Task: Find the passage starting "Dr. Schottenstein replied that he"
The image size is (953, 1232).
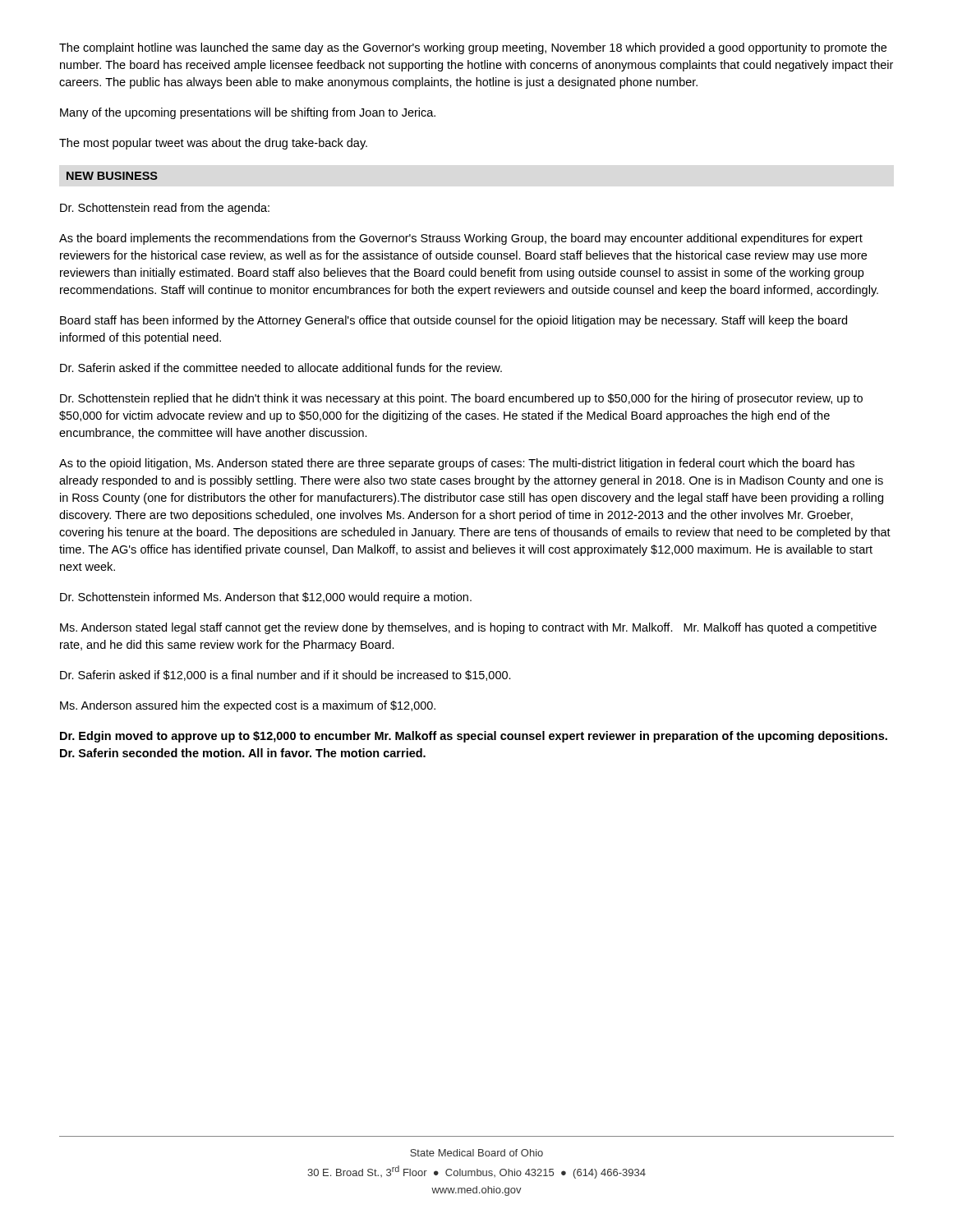Action: click(x=461, y=416)
